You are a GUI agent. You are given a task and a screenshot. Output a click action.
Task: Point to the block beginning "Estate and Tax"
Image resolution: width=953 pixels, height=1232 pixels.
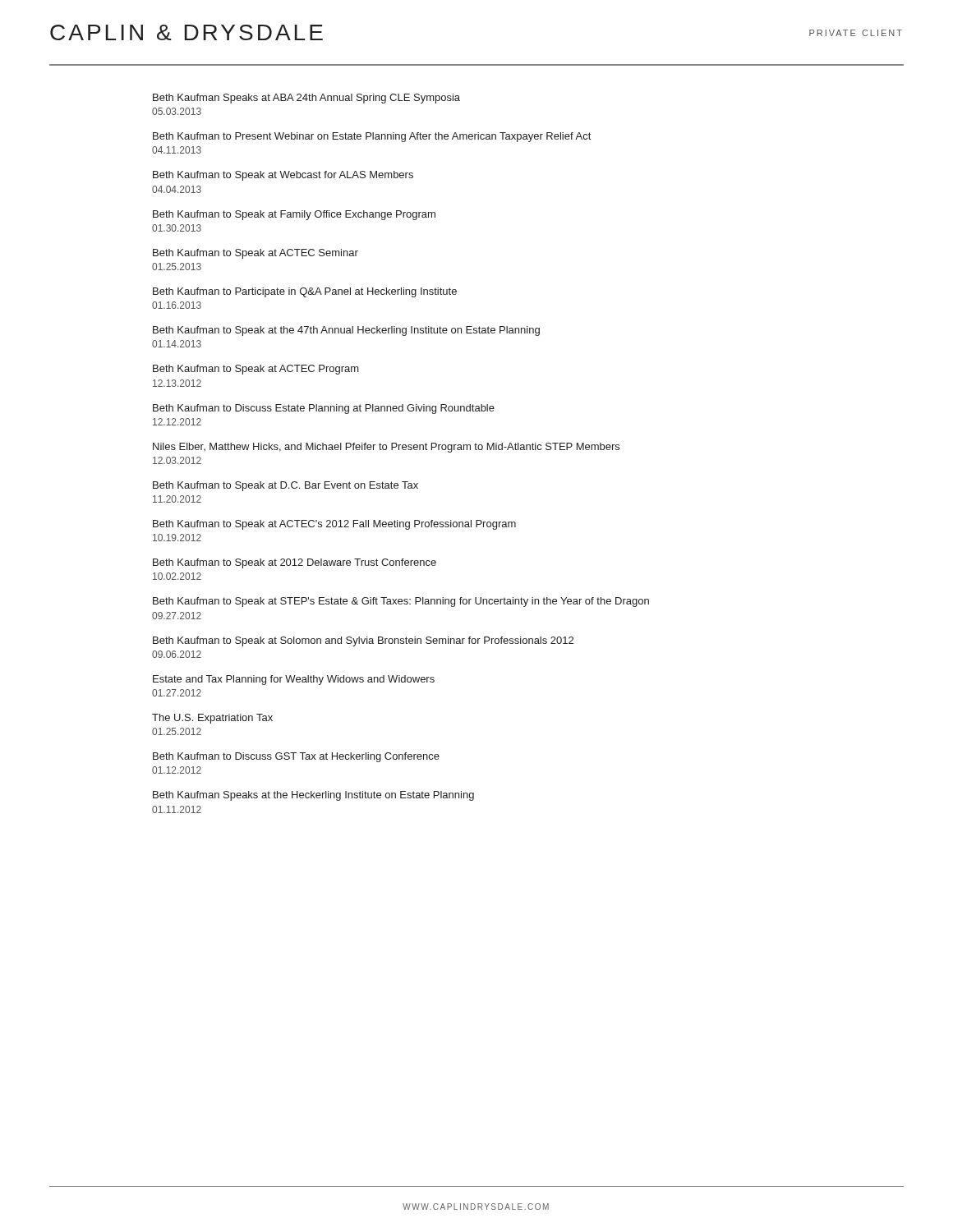[x=294, y=680]
